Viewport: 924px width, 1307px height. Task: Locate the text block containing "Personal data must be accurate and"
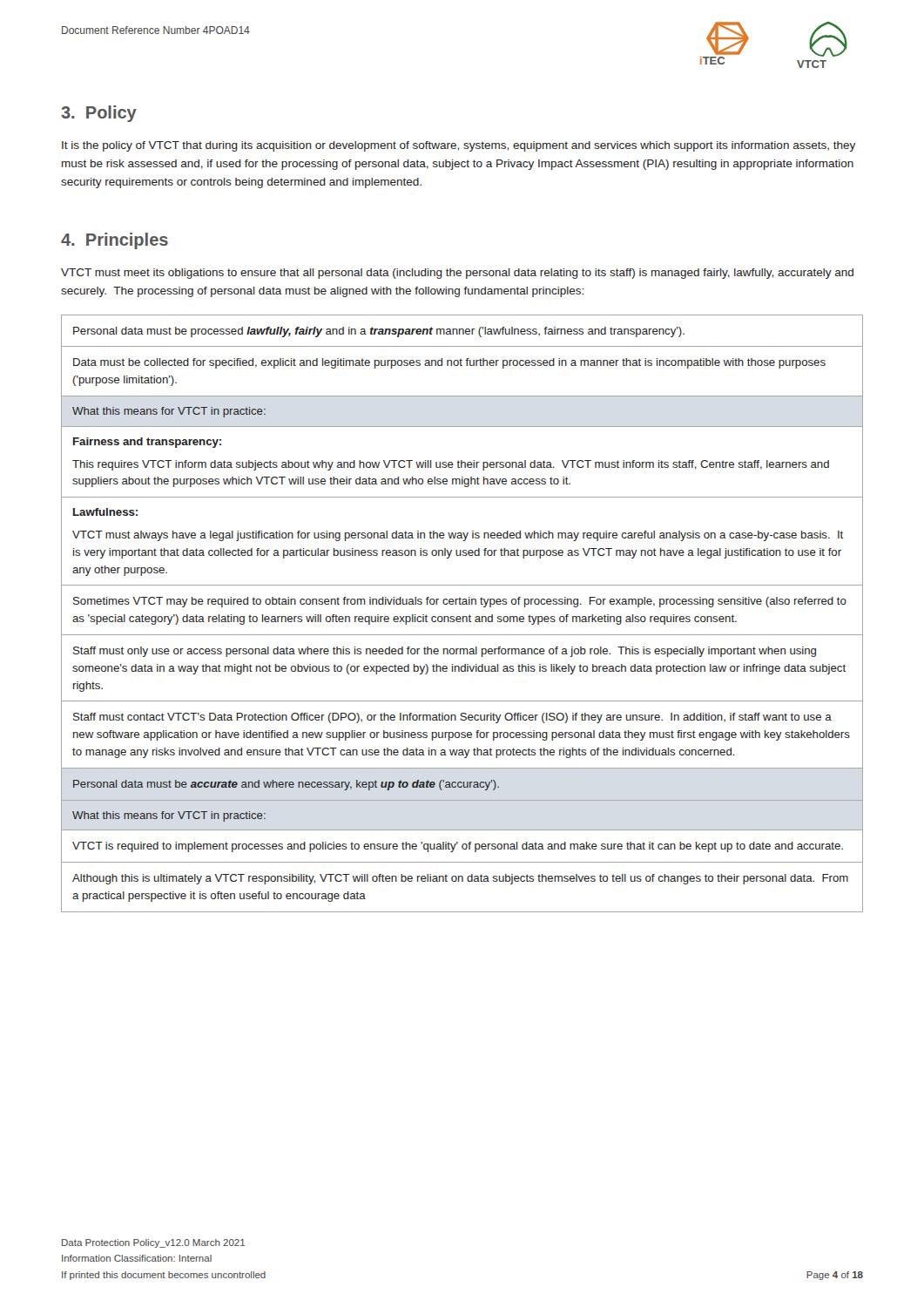(x=286, y=784)
